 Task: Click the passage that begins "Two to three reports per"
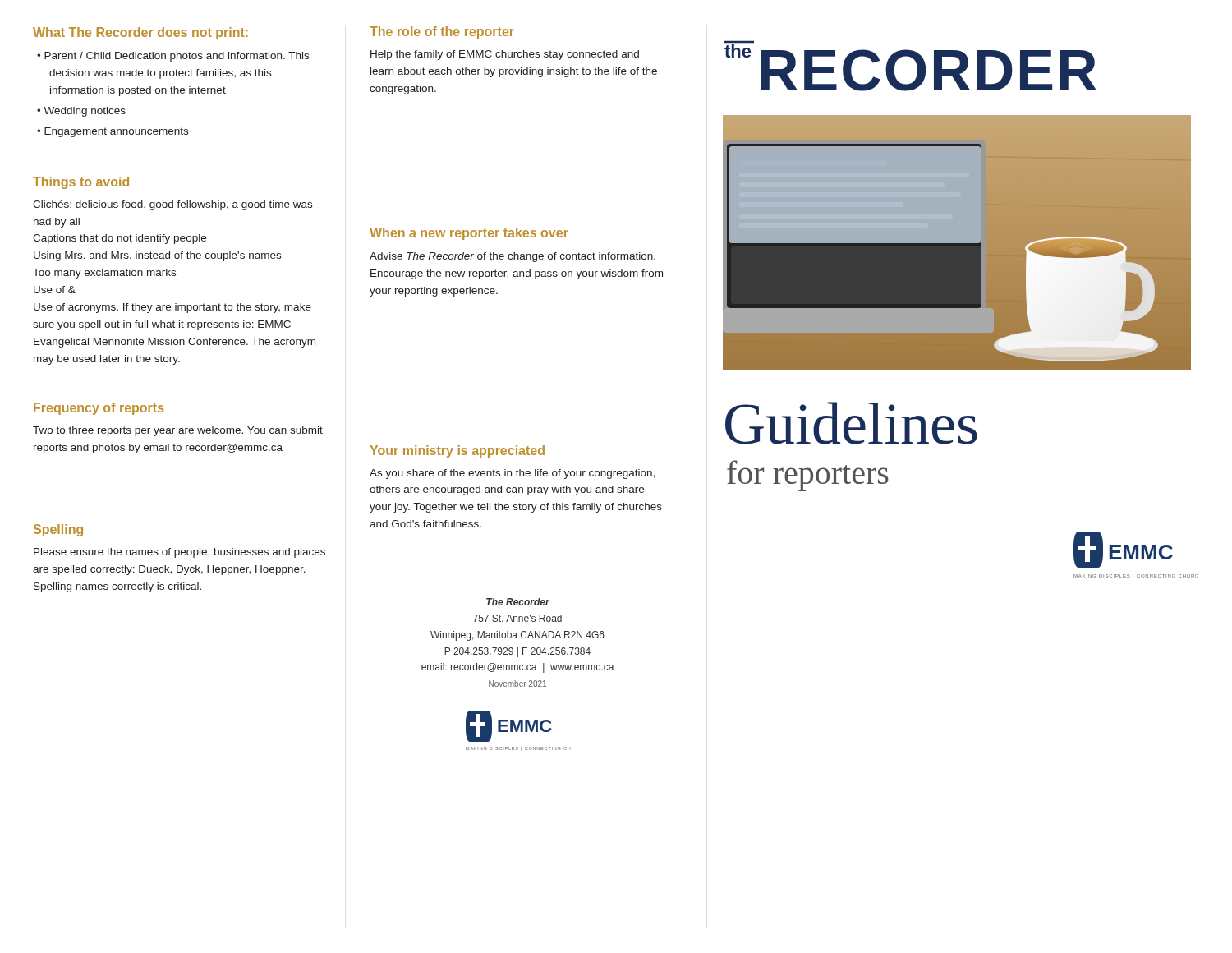[178, 439]
